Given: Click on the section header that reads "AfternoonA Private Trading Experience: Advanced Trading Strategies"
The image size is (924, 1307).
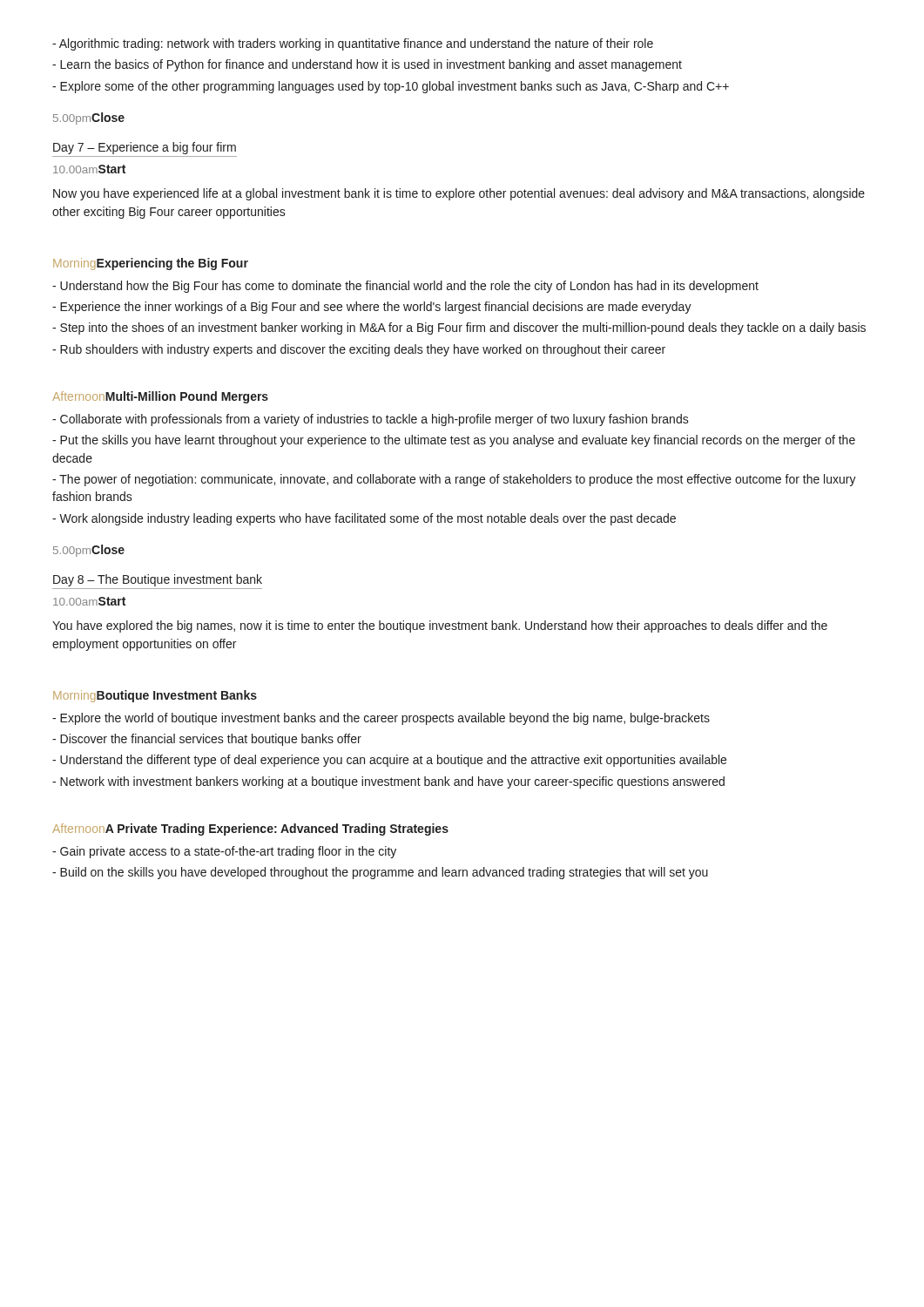Looking at the screenshot, I should point(250,829).
